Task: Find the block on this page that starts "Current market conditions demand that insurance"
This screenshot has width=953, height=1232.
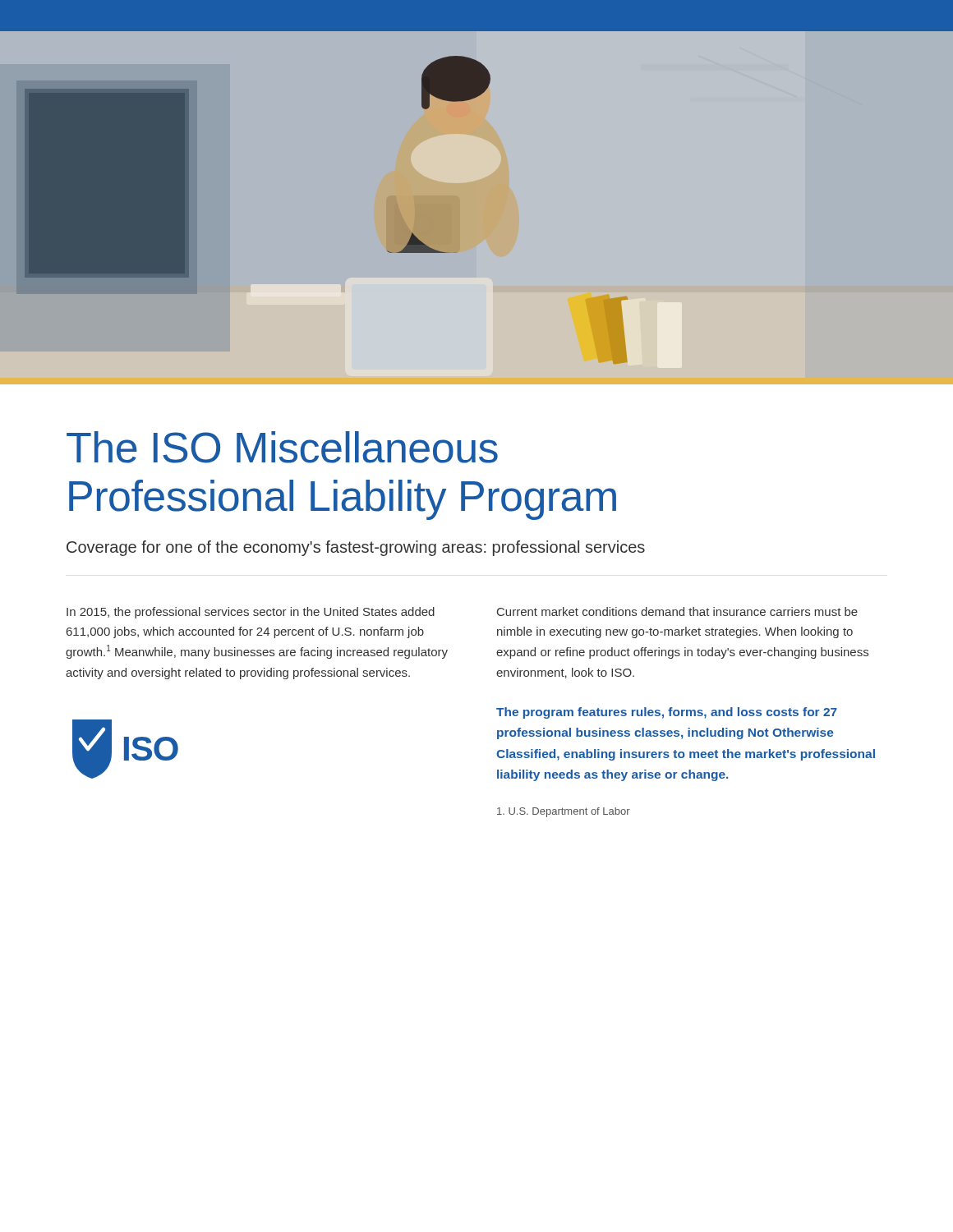Action: 683,642
